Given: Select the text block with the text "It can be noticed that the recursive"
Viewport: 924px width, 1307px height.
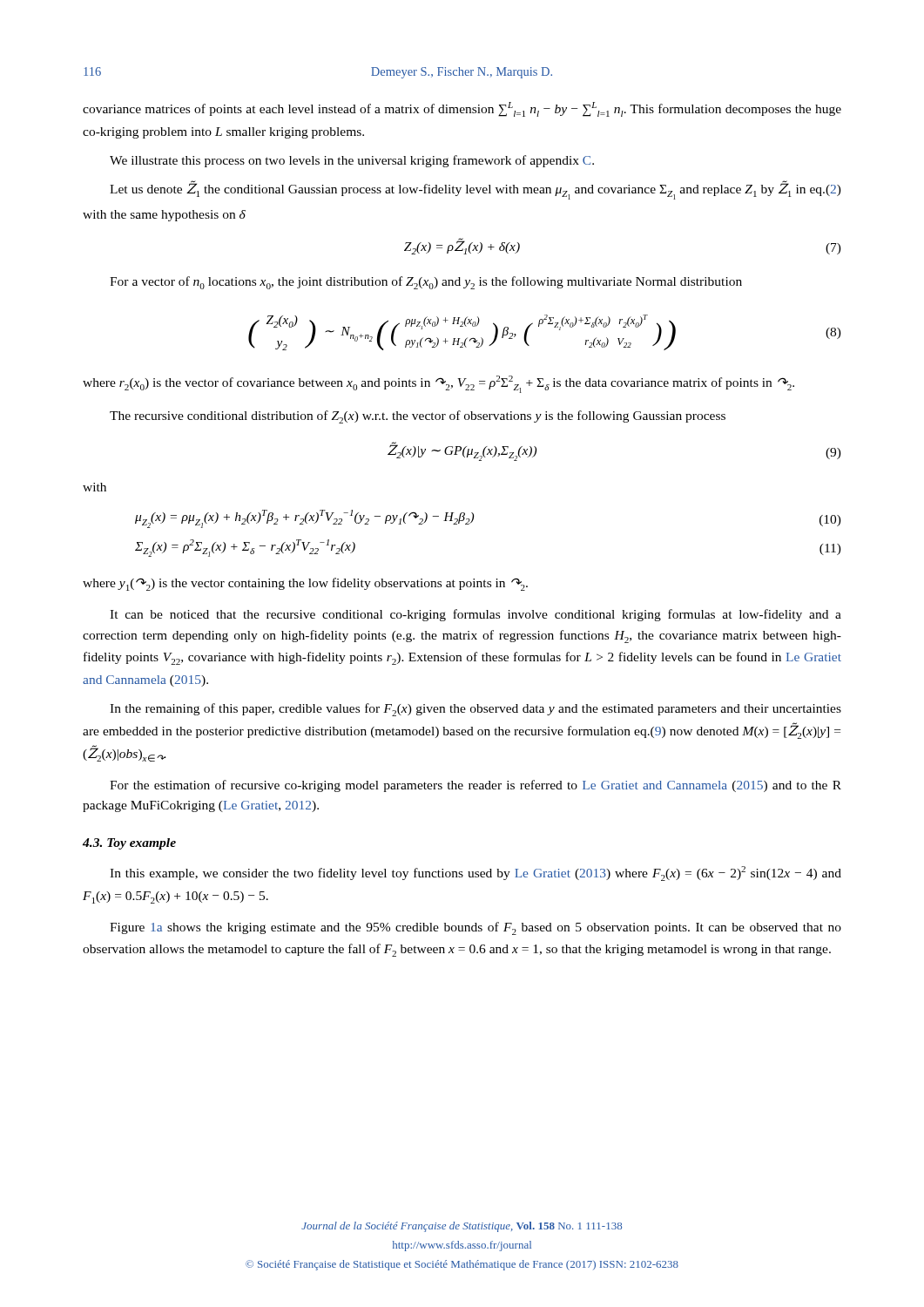Looking at the screenshot, I should point(462,647).
